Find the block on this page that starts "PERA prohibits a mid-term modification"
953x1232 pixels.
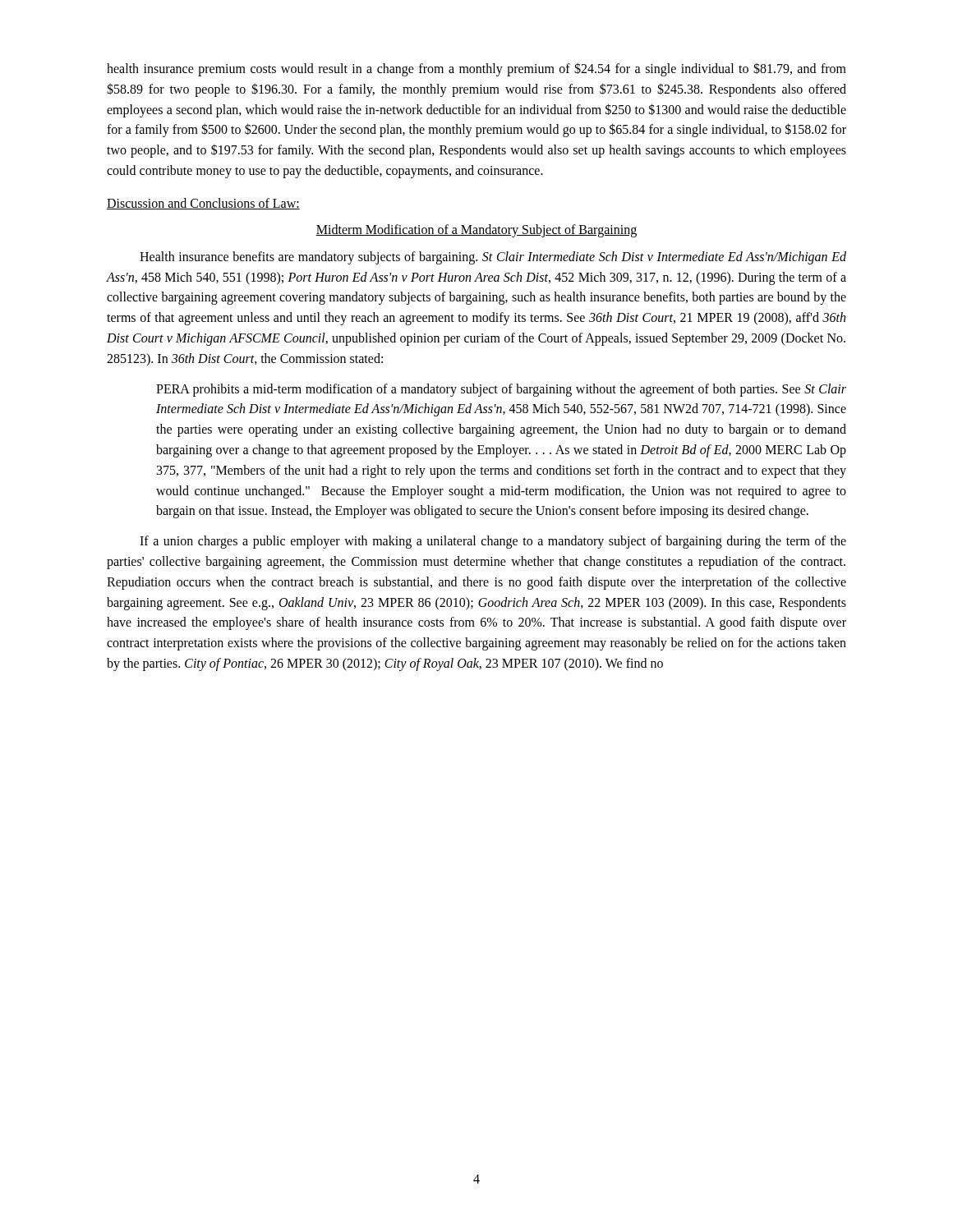coord(501,450)
